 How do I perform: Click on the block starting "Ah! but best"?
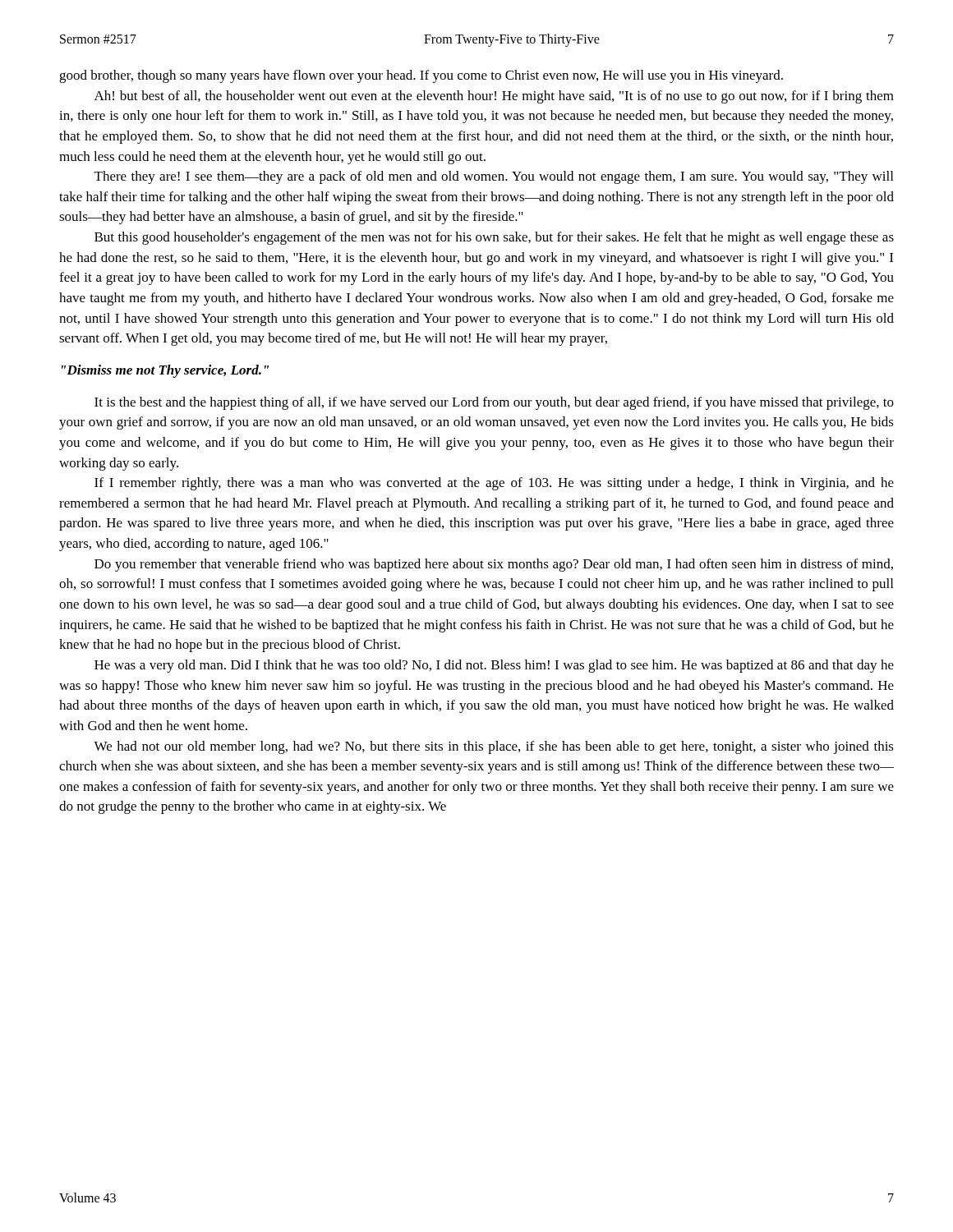pyautogui.click(x=476, y=126)
